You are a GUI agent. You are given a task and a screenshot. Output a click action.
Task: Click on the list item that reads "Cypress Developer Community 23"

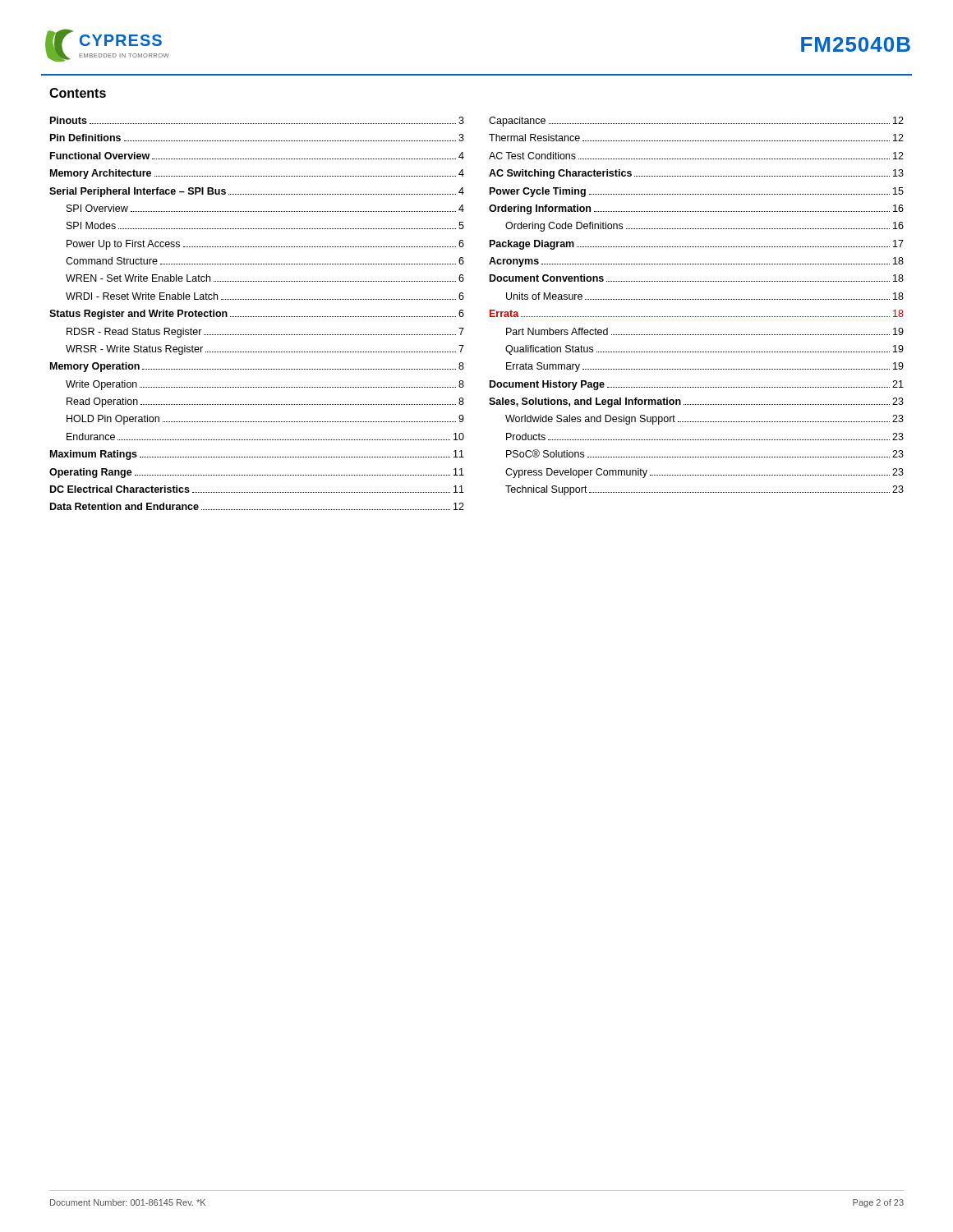(x=696, y=472)
